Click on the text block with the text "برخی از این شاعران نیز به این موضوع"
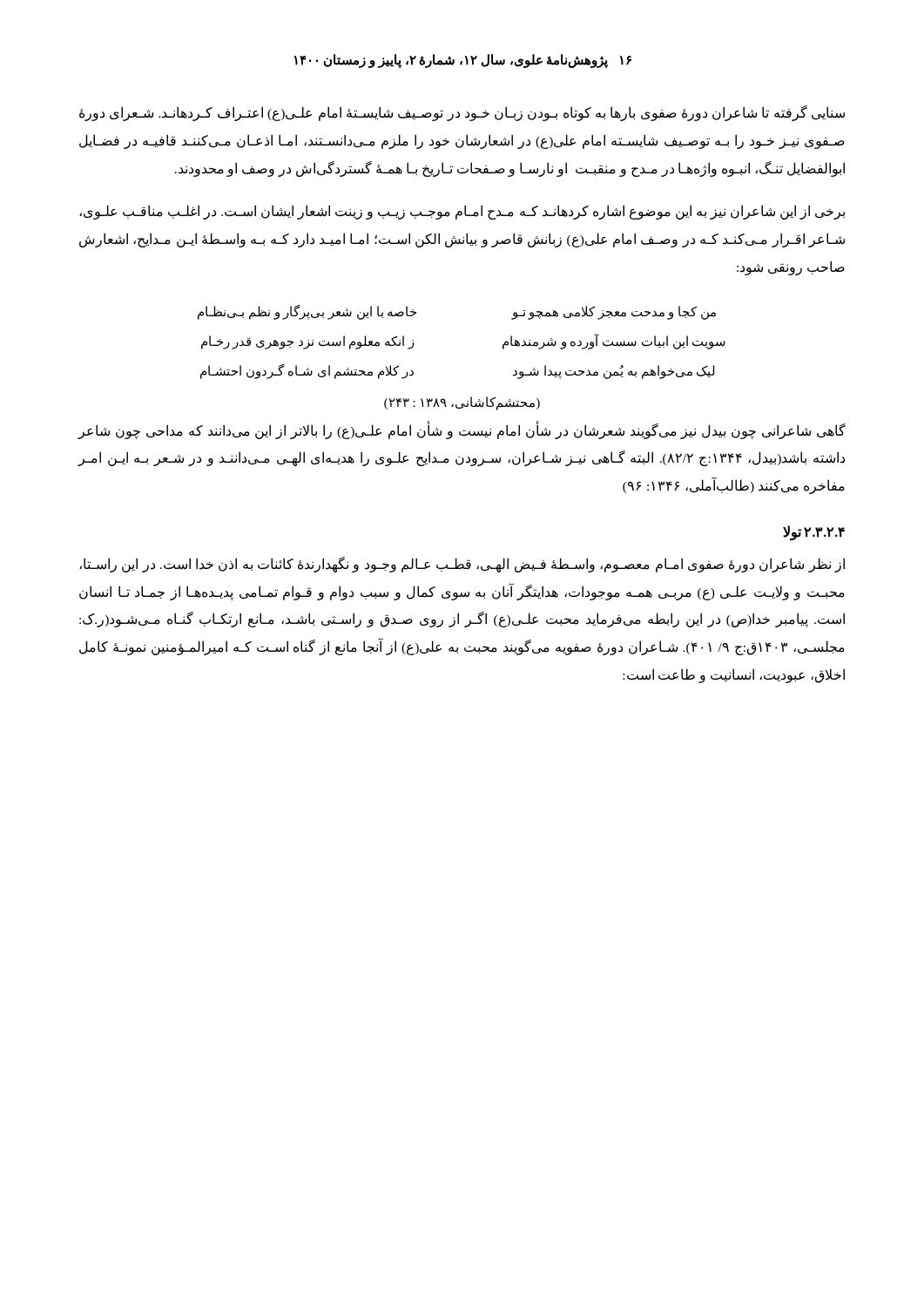The width and height of the screenshot is (924, 1307). (x=462, y=239)
